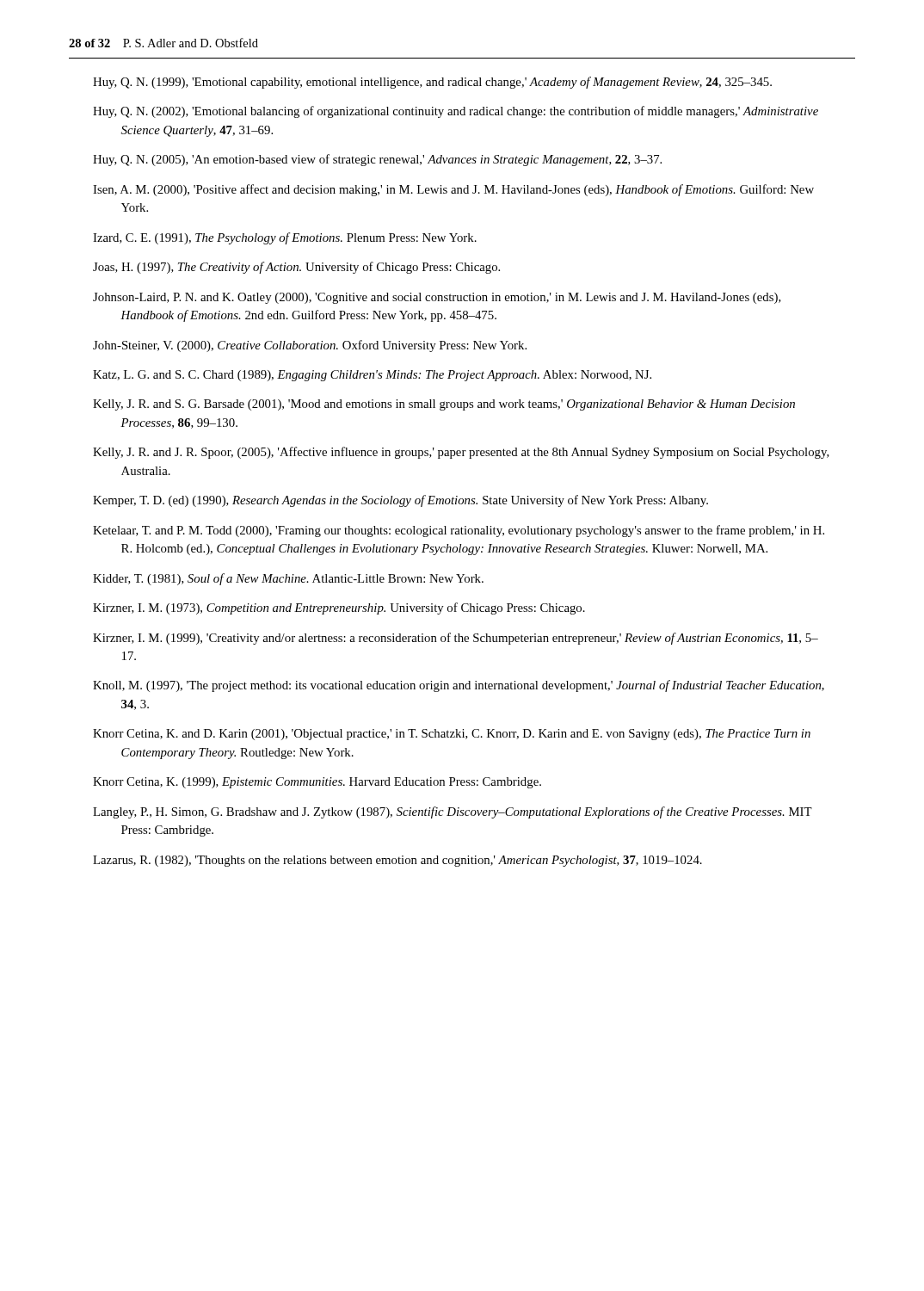Locate the block of text that opens with "Huy, Q. N. (2002), 'Emotional balancing of"
Image resolution: width=924 pixels, height=1291 pixels.
(x=456, y=121)
